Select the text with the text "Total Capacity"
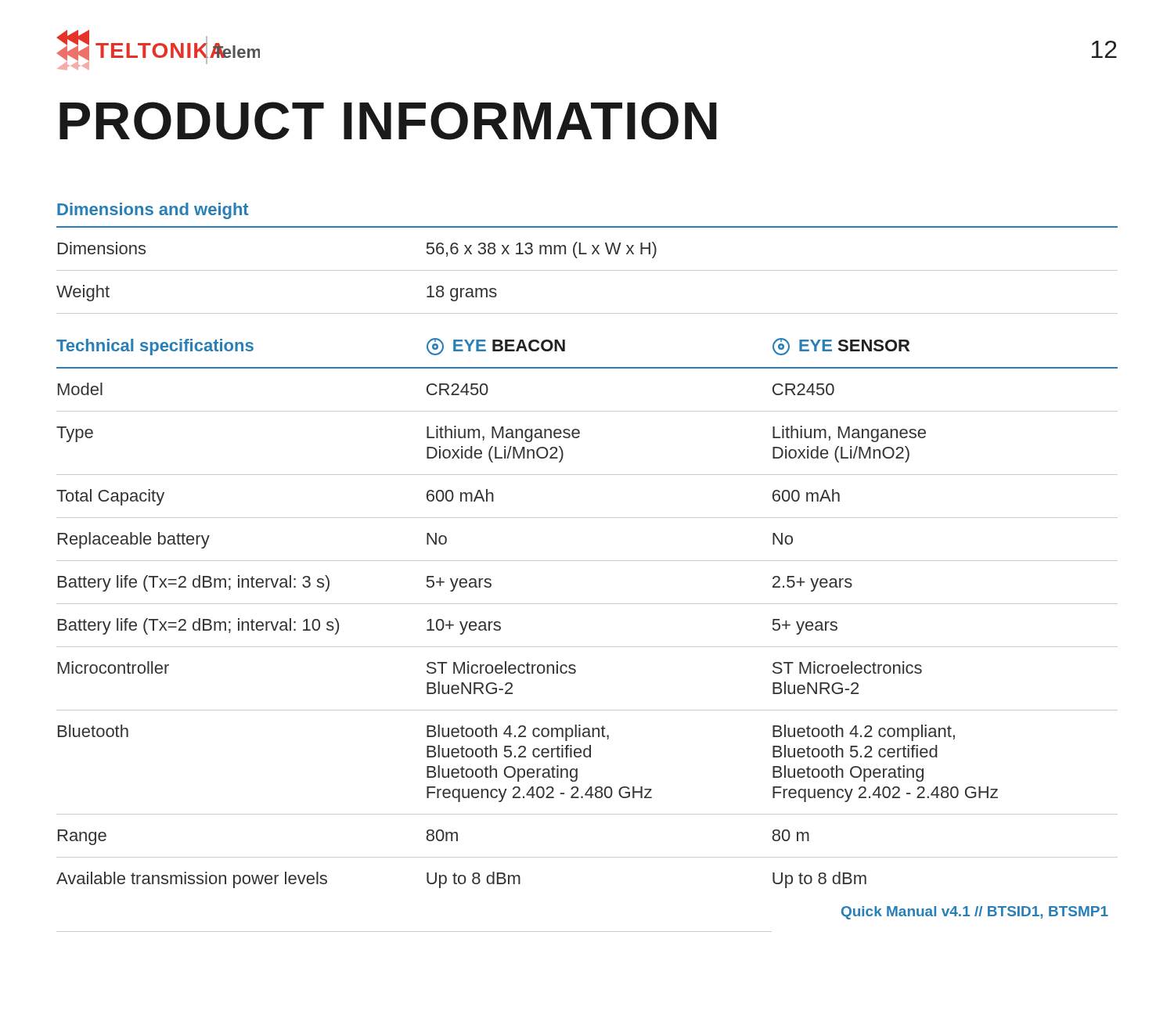This screenshot has width=1174, height=1036. [110, 496]
